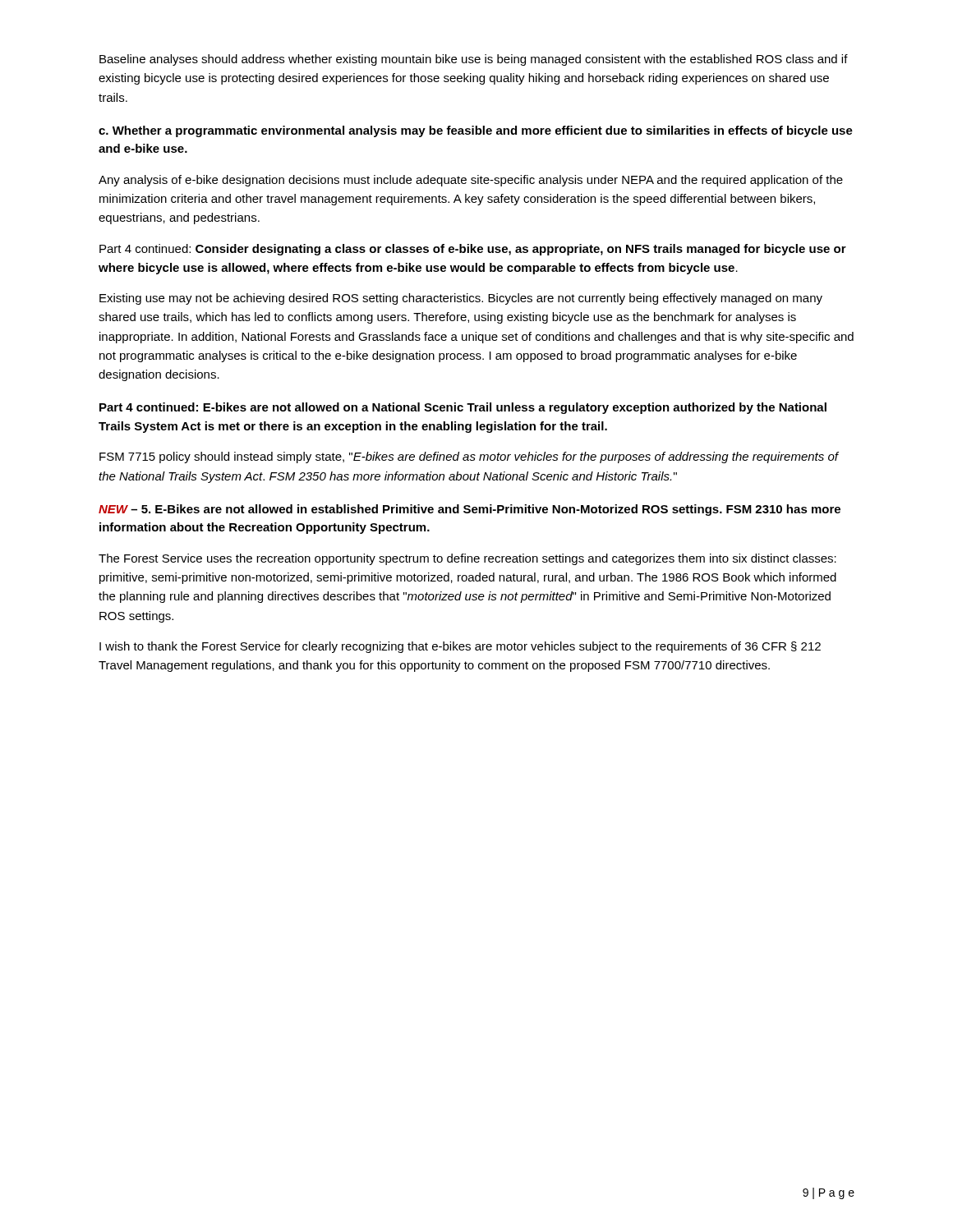Locate the block starting "Baseline analyses should address whether existing"
953x1232 pixels.
point(476,78)
